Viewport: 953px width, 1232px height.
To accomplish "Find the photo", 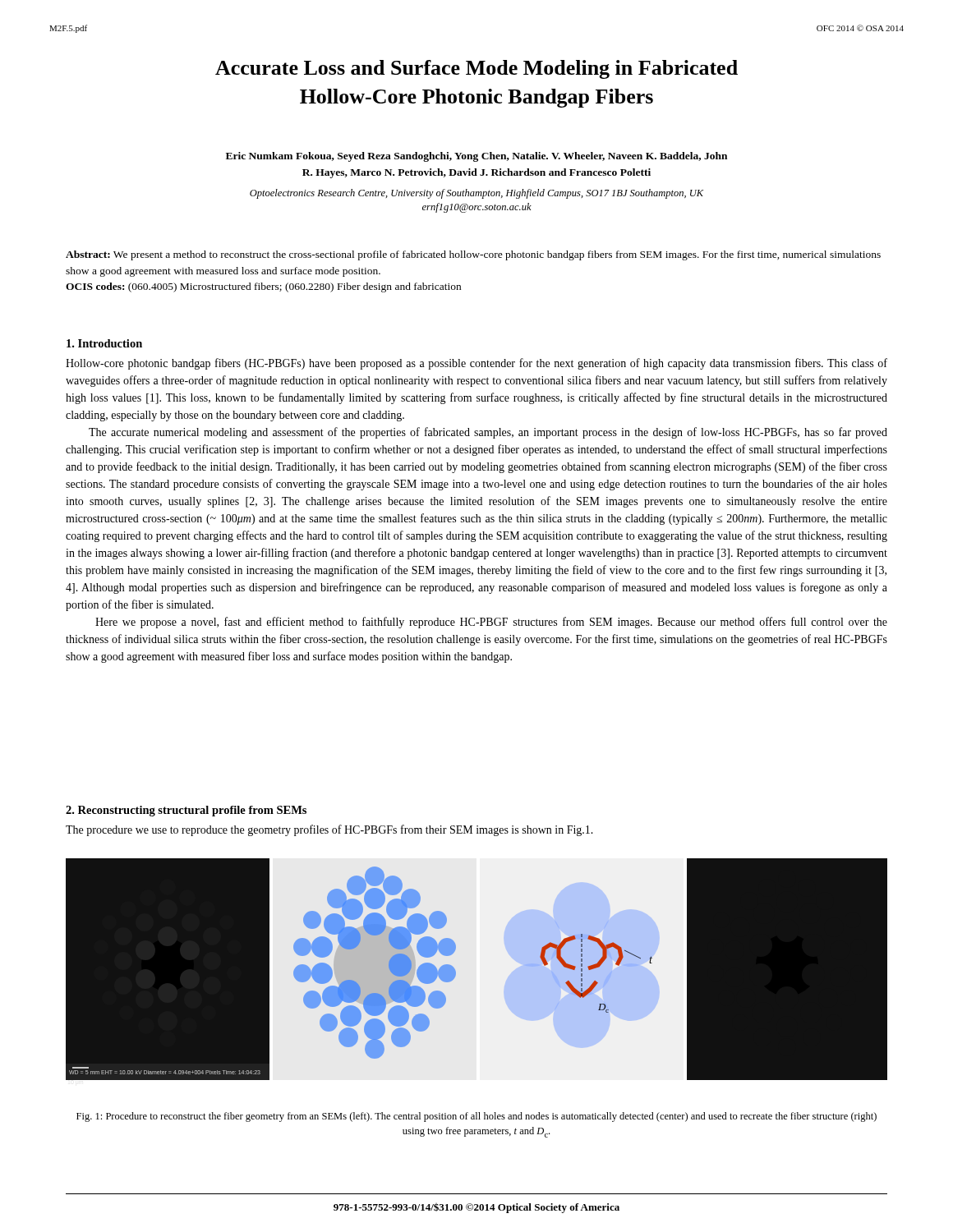I will [476, 977].
